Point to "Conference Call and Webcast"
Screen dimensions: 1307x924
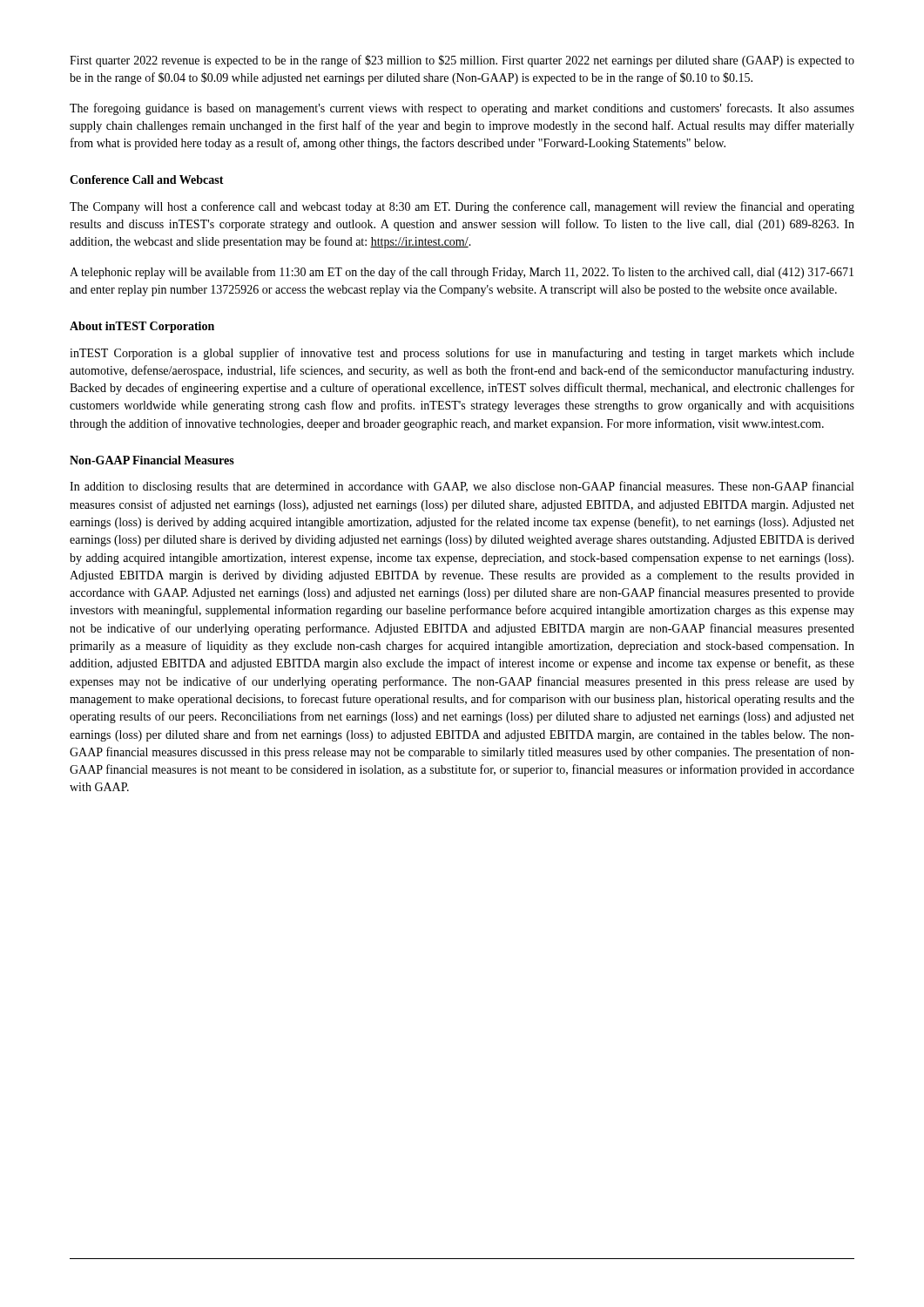click(147, 180)
